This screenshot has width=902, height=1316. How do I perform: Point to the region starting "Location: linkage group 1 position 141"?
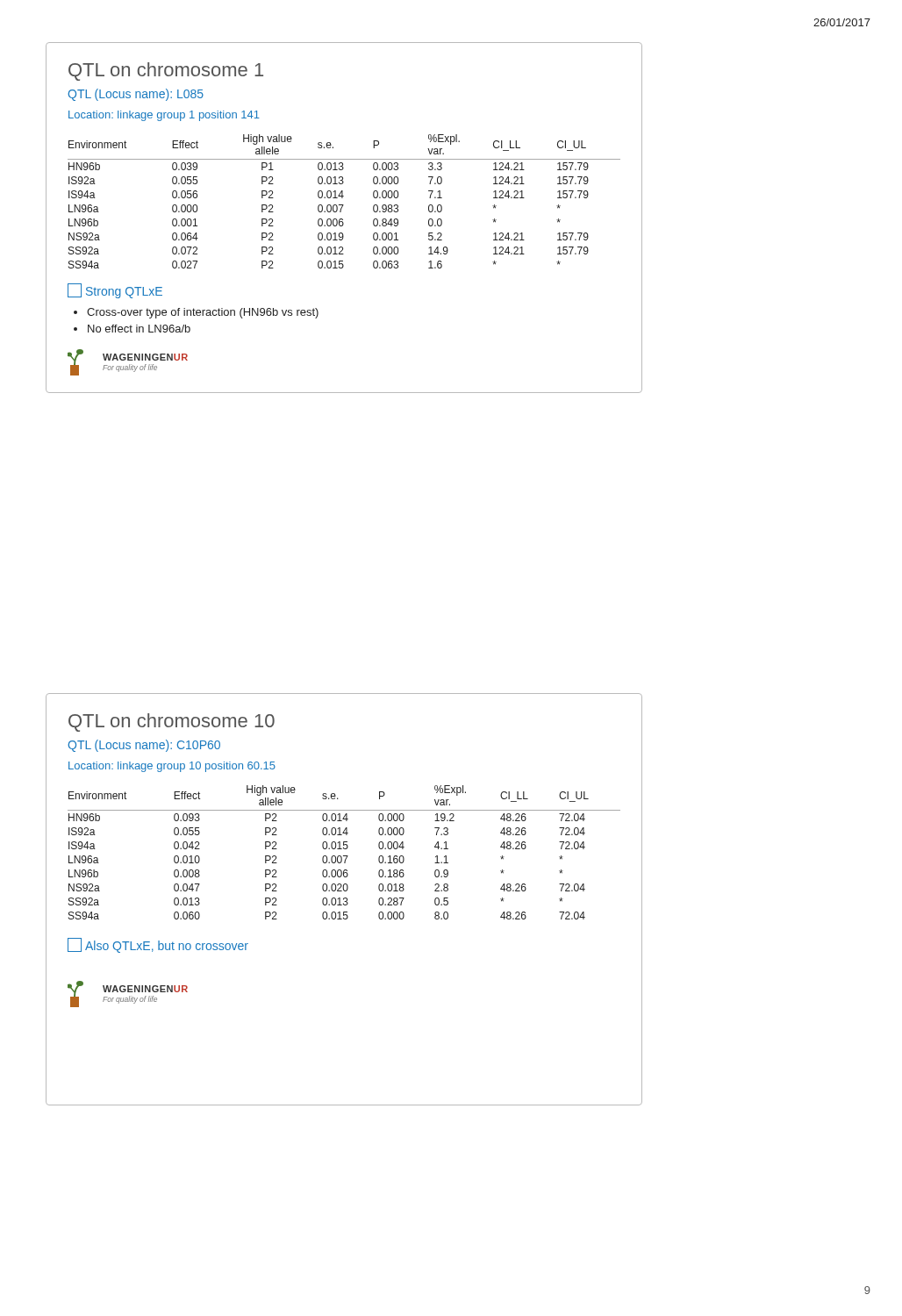point(164,114)
